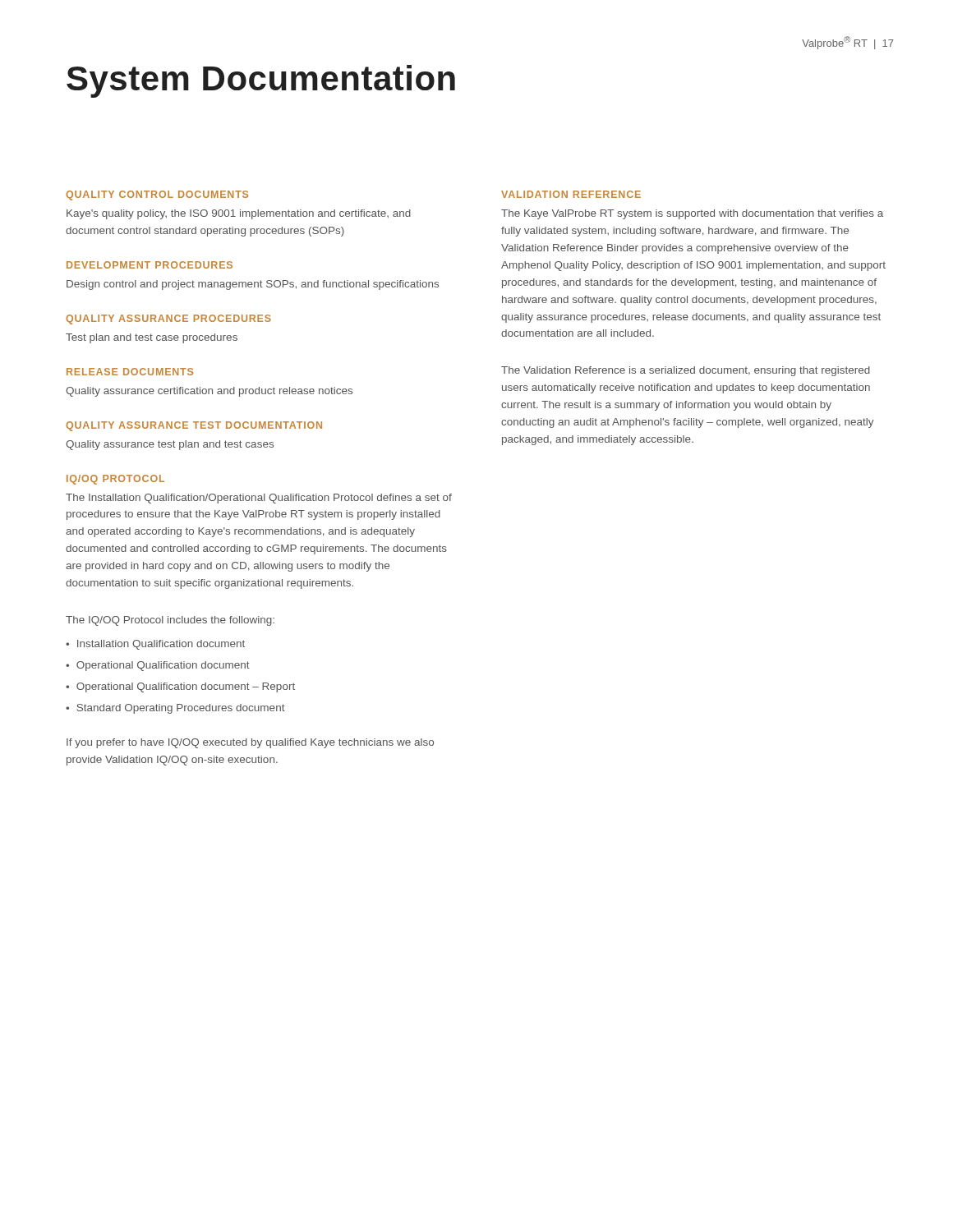Point to the block beginning "The Kaye ValProbe RT system is"
Viewport: 953px width, 1232px height.
693,273
